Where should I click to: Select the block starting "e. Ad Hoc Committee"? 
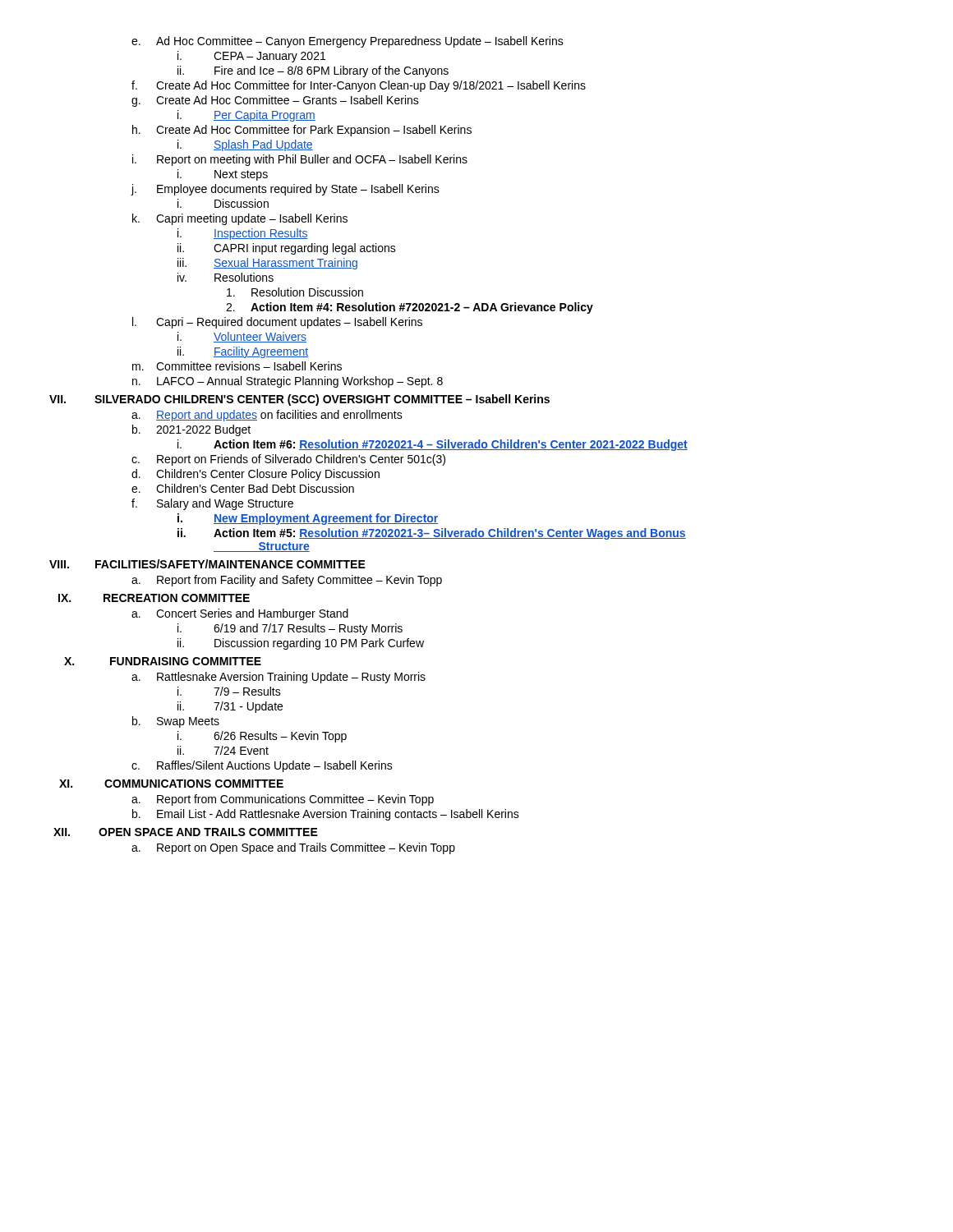pos(518,56)
